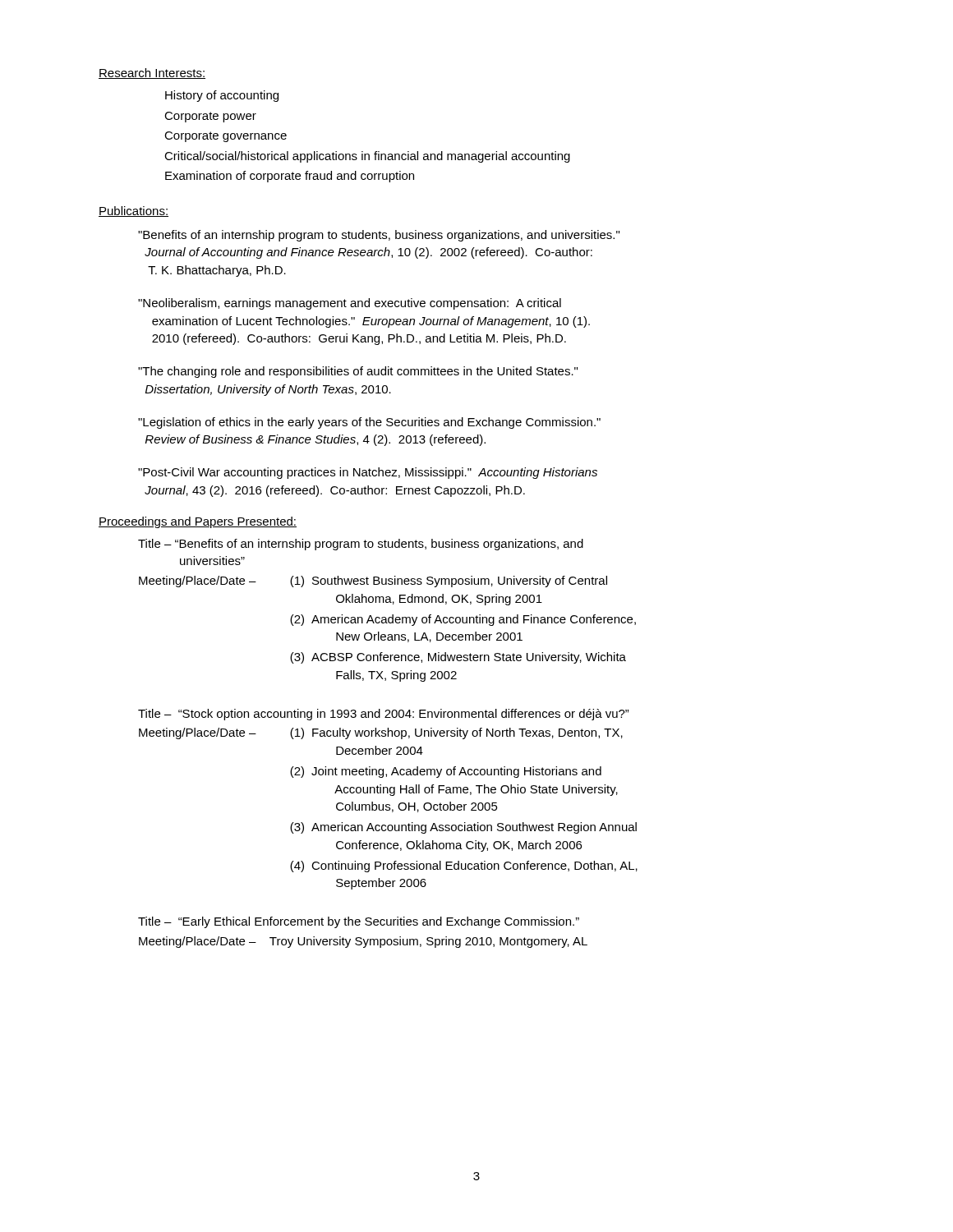
Task: Point to the text block starting "Meeting/Place/Date – Troy University Symposium,"
Action: tap(363, 941)
